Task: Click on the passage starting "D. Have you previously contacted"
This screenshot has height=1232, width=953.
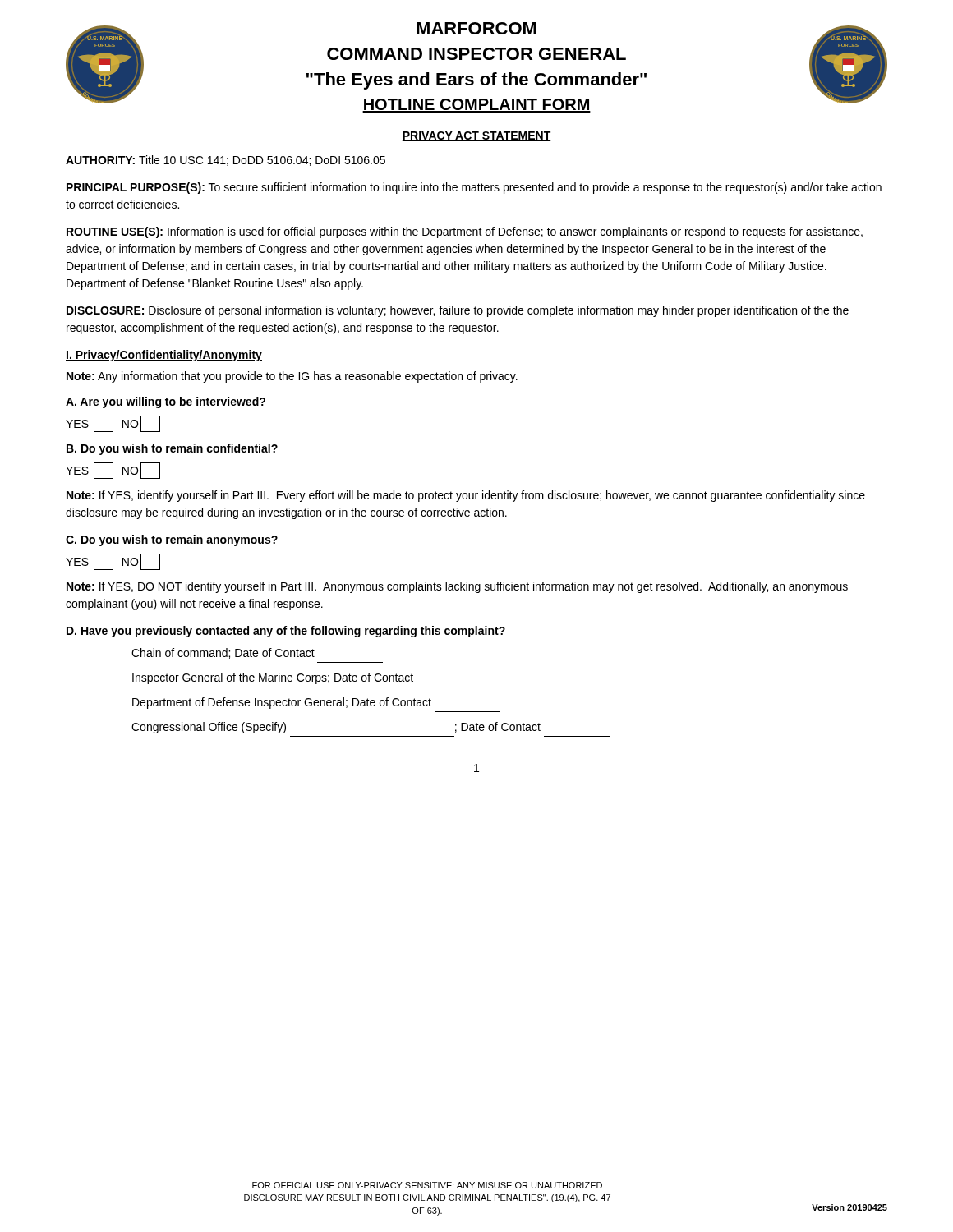Action: (286, 631)
